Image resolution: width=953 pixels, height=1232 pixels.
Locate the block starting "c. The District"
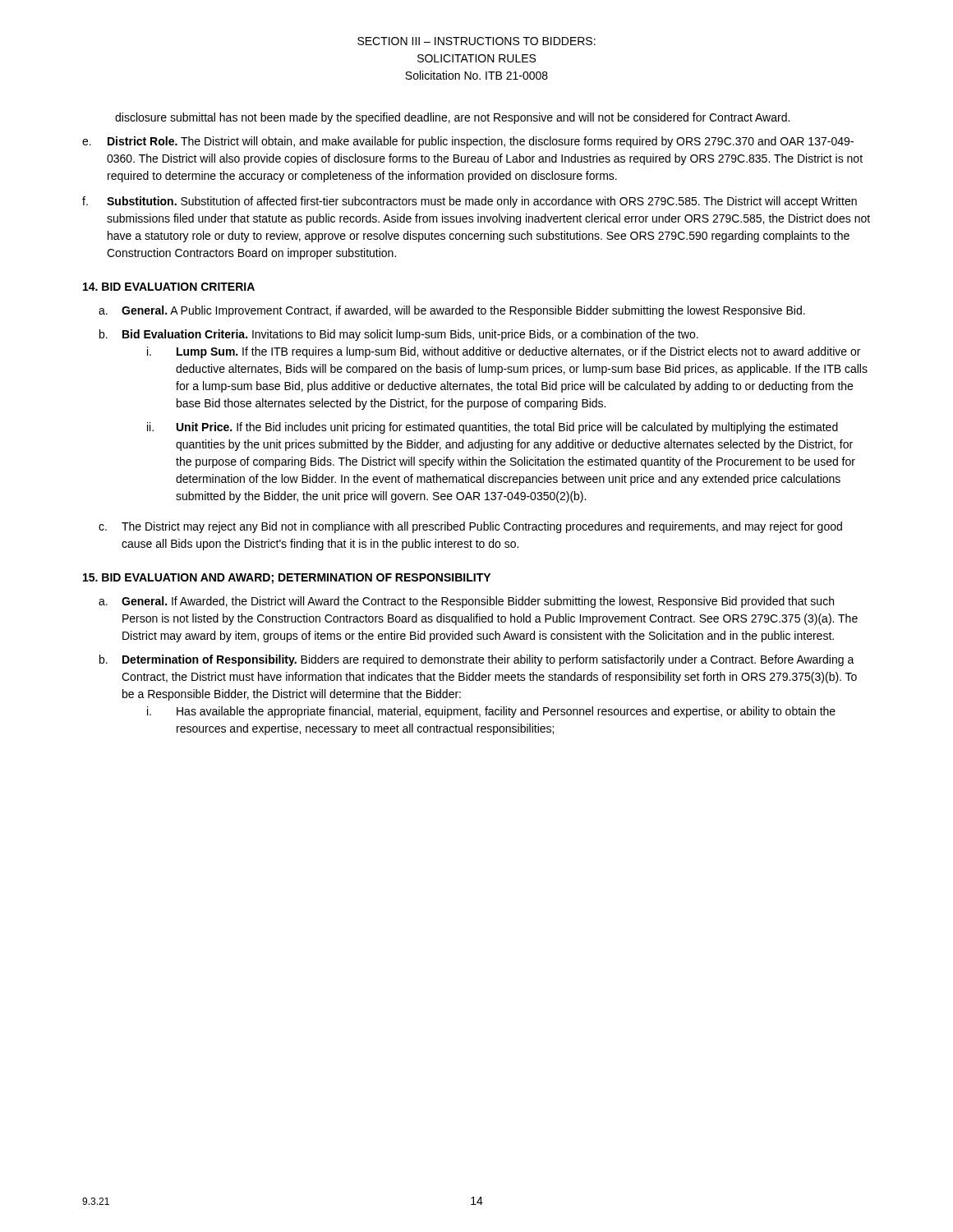(x=485, y=536)
